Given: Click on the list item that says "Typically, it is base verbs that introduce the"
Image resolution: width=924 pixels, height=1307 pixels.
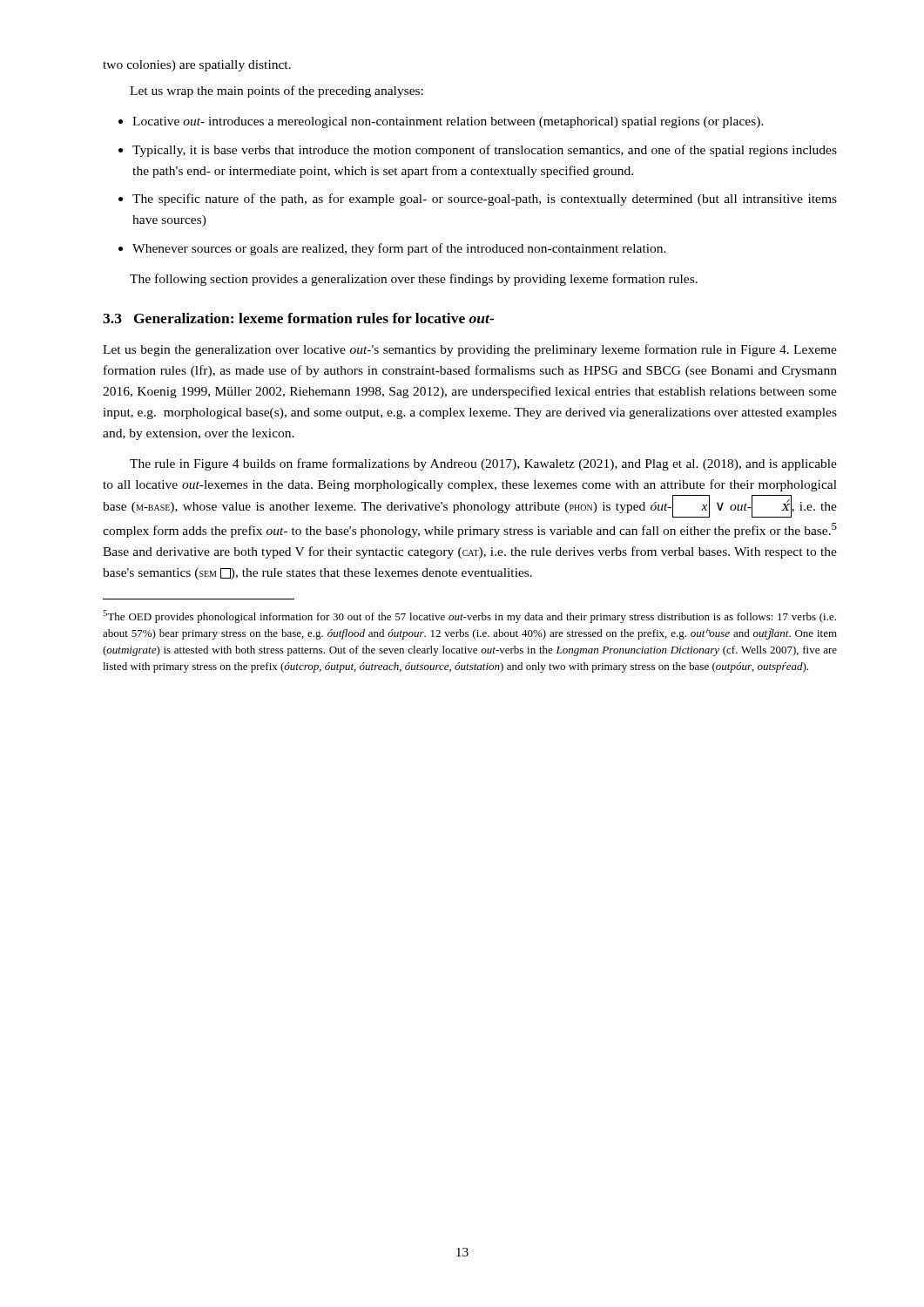Looking at the screenshot, I should (x=485, y=160).
